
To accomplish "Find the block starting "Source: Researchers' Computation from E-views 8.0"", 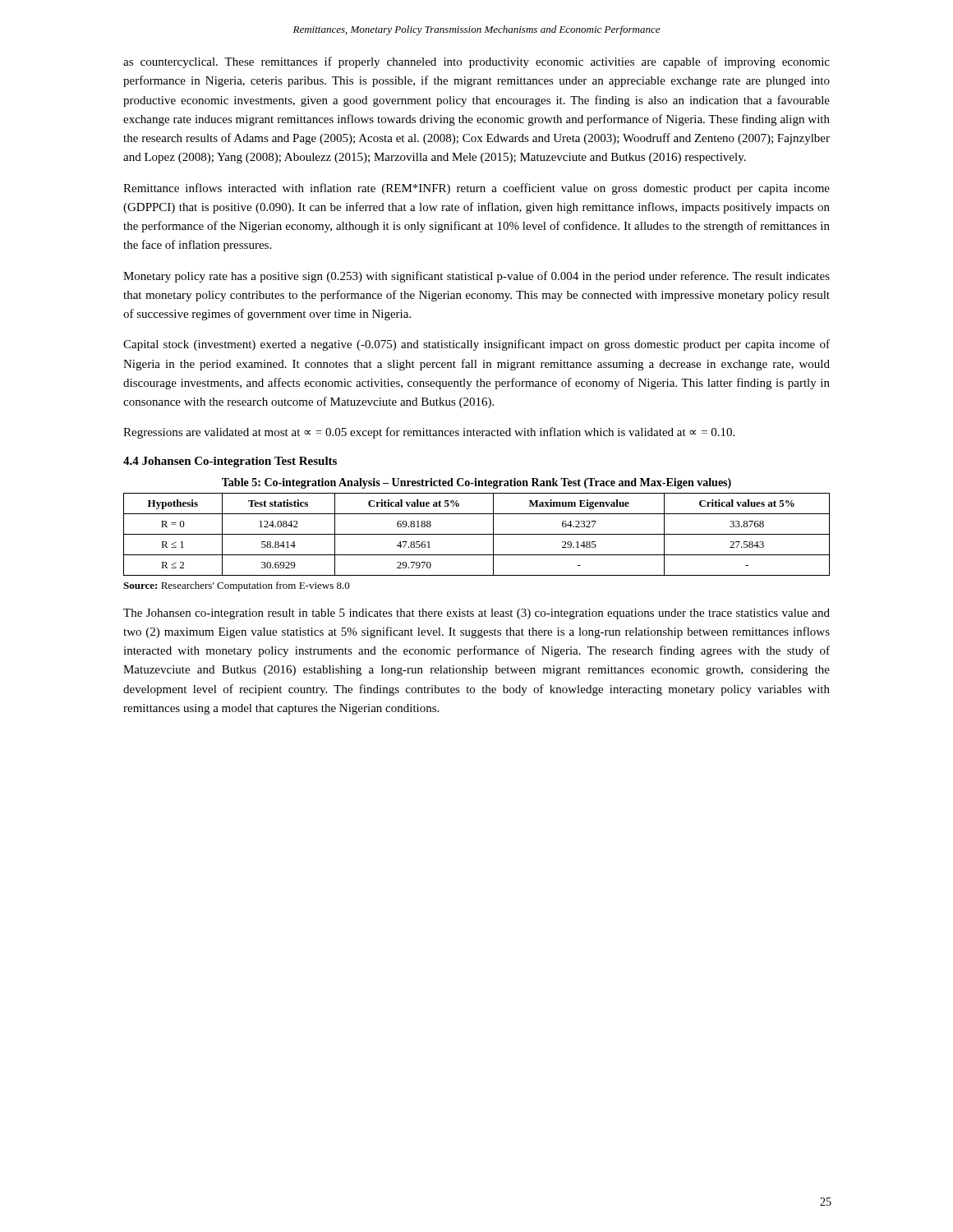I will click(237, 585).
